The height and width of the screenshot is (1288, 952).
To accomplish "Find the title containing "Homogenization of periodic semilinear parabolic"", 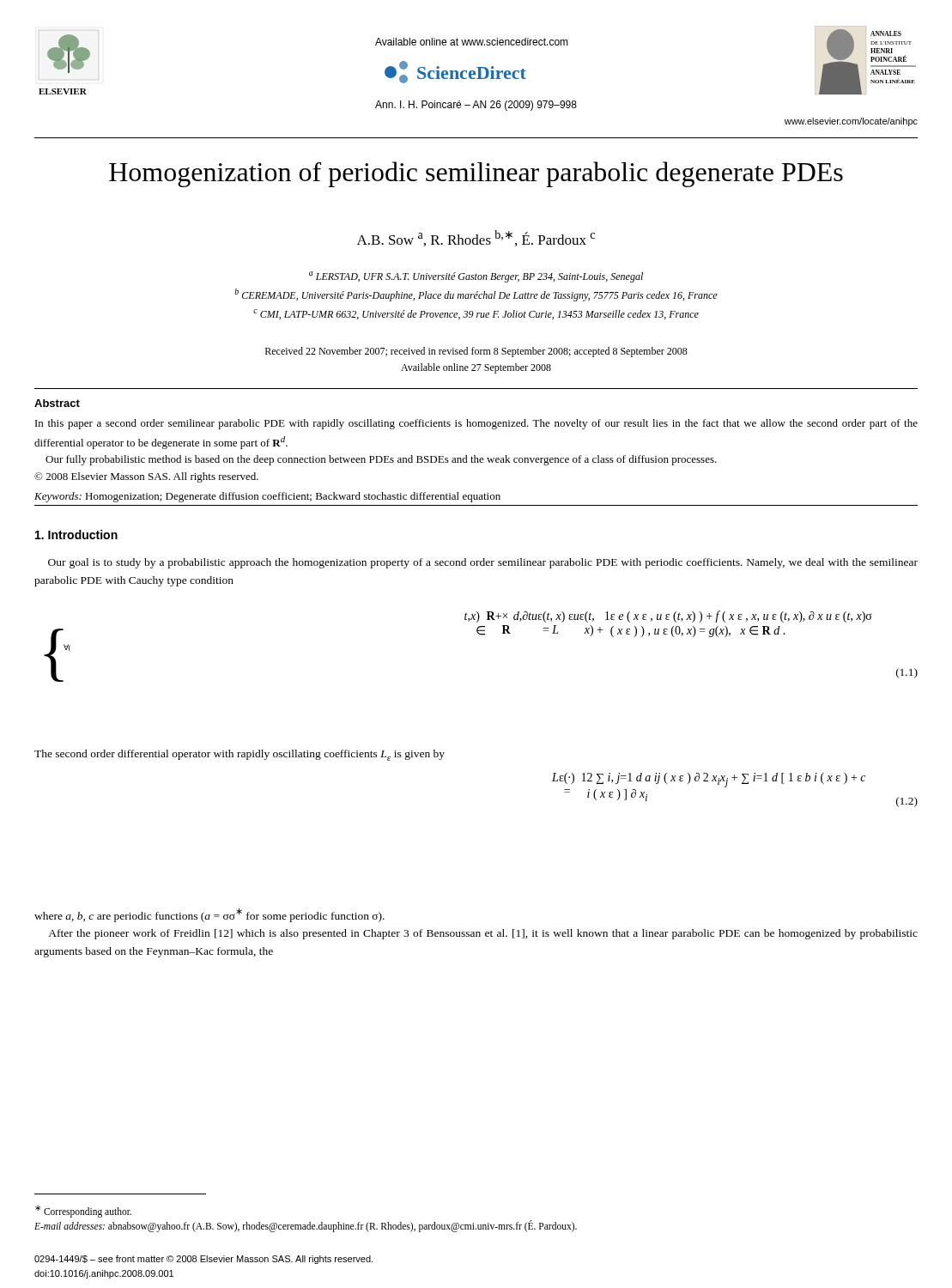I will pos(476,172).
